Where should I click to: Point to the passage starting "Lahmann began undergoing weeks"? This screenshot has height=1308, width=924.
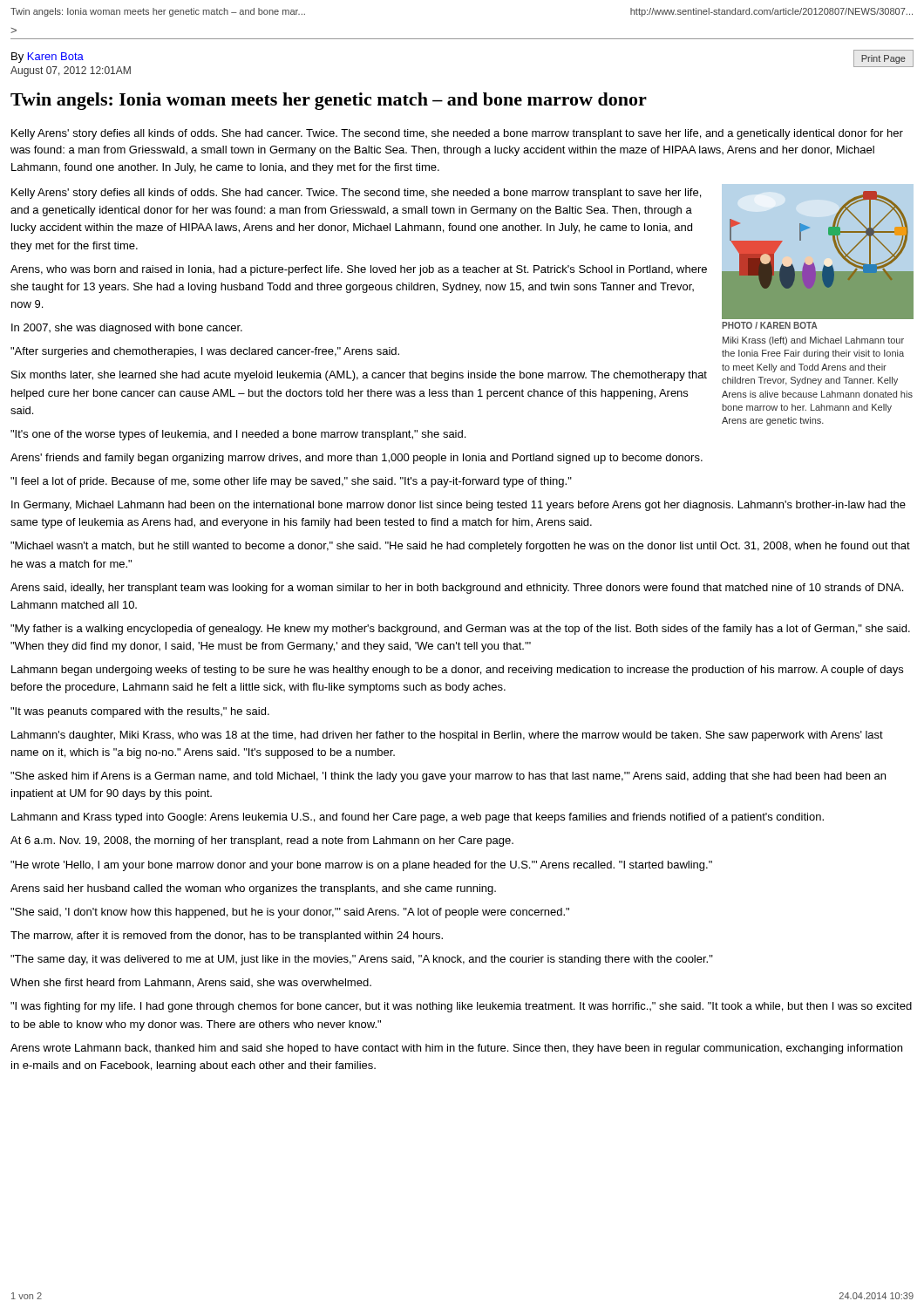(x=457, y=678)
